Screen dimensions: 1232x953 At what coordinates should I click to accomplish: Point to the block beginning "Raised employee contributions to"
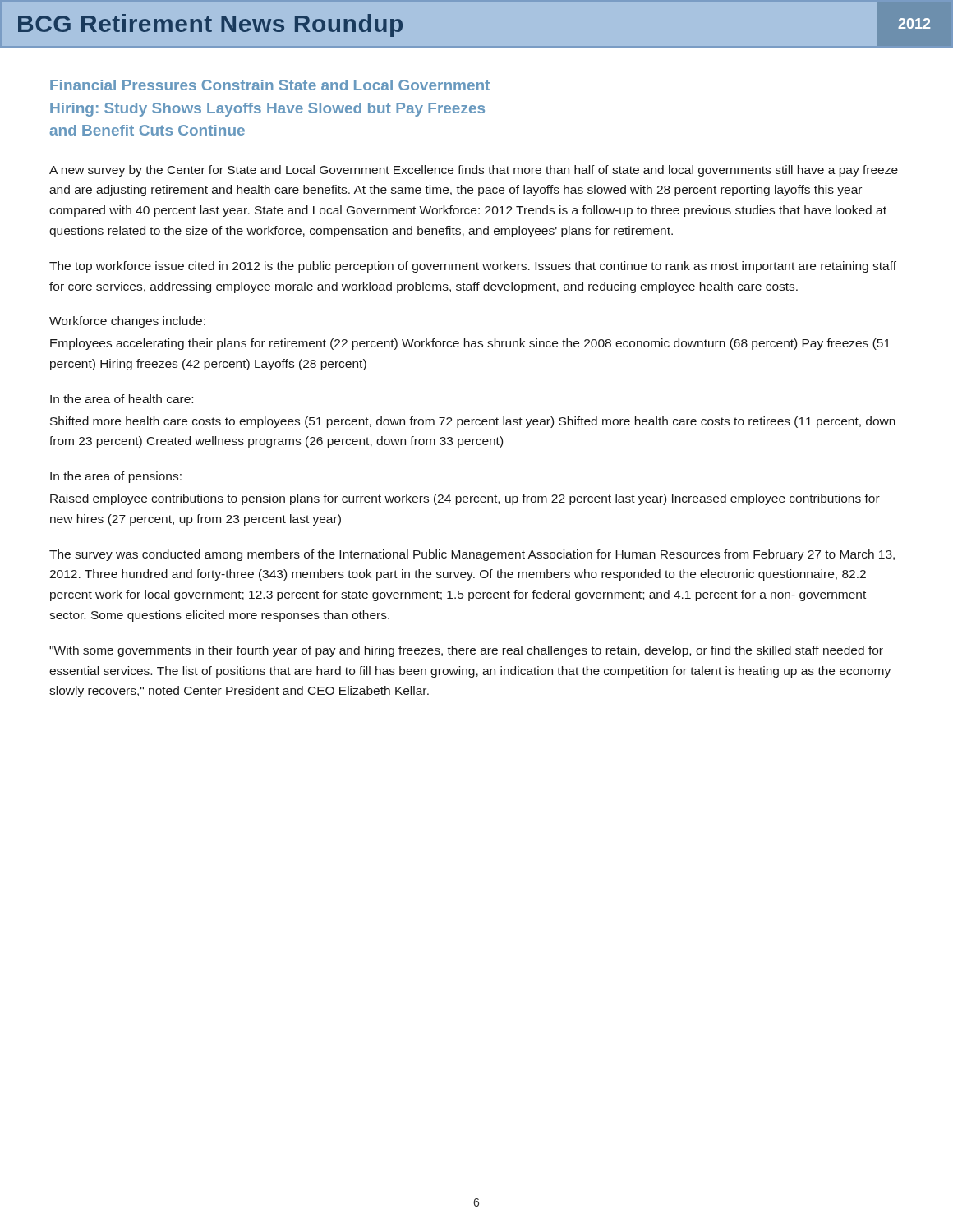(464, 508)
